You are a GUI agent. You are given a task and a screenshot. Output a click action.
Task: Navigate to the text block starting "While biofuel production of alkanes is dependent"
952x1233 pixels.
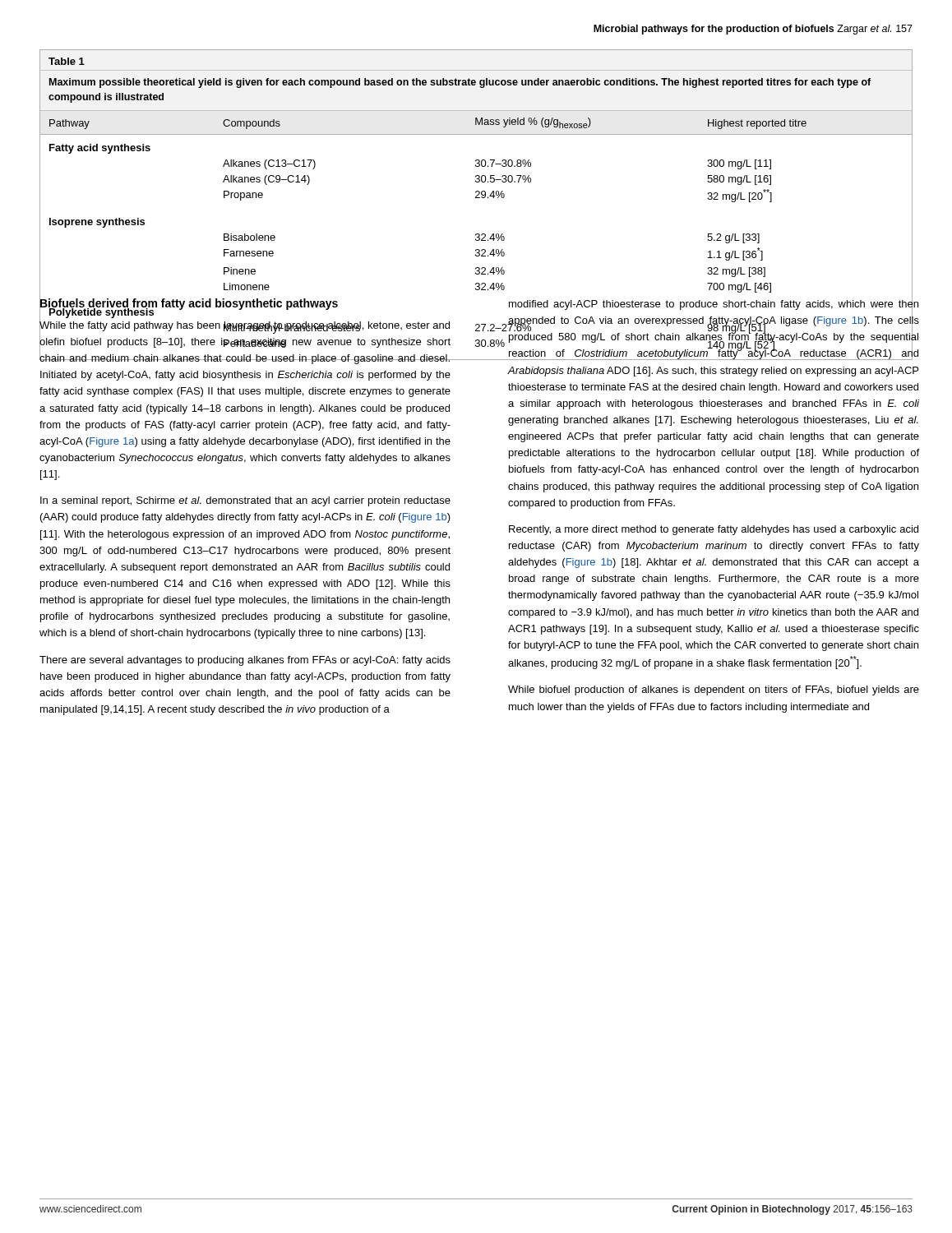coord(714,698)
